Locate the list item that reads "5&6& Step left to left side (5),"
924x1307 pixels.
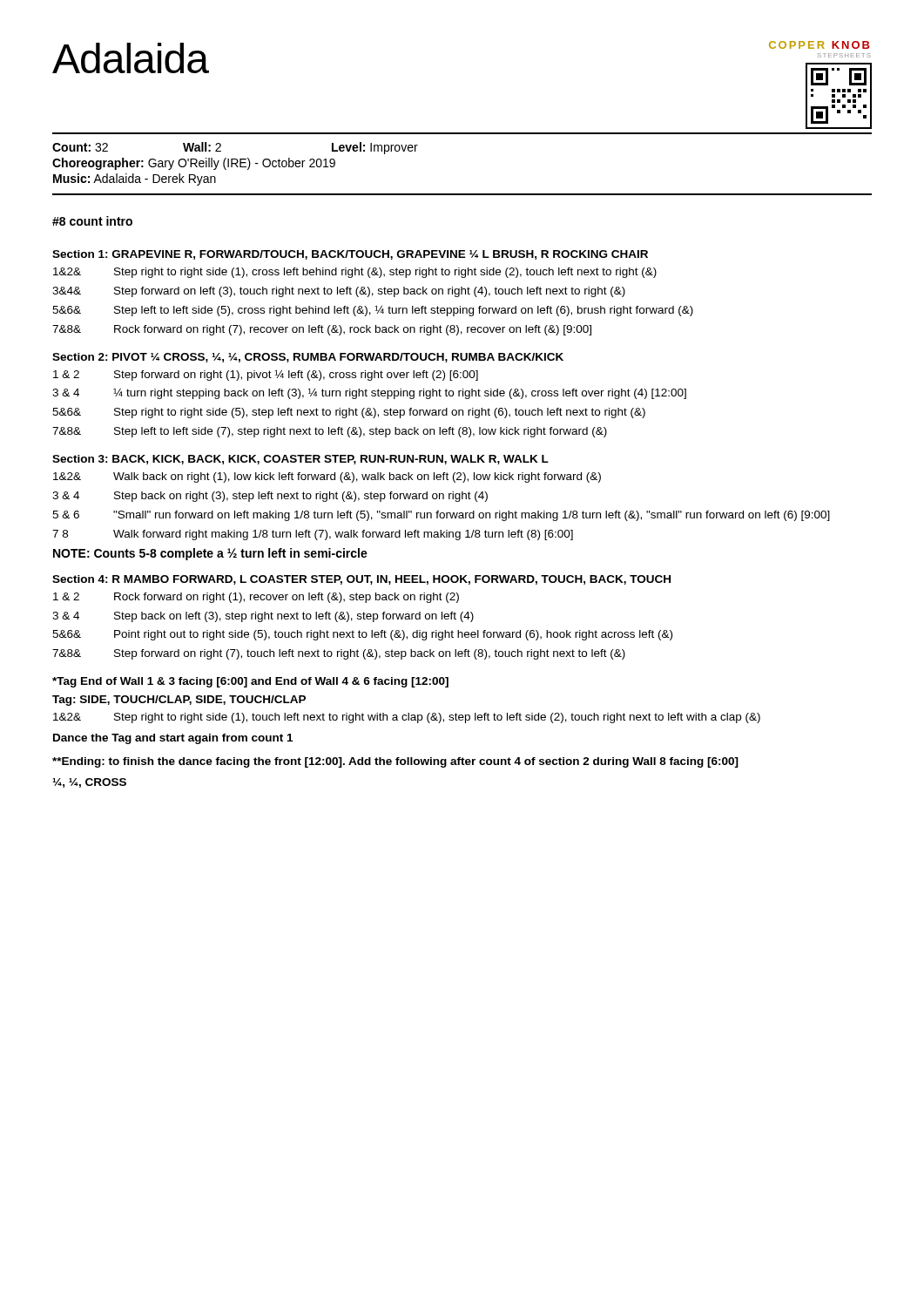462,310
